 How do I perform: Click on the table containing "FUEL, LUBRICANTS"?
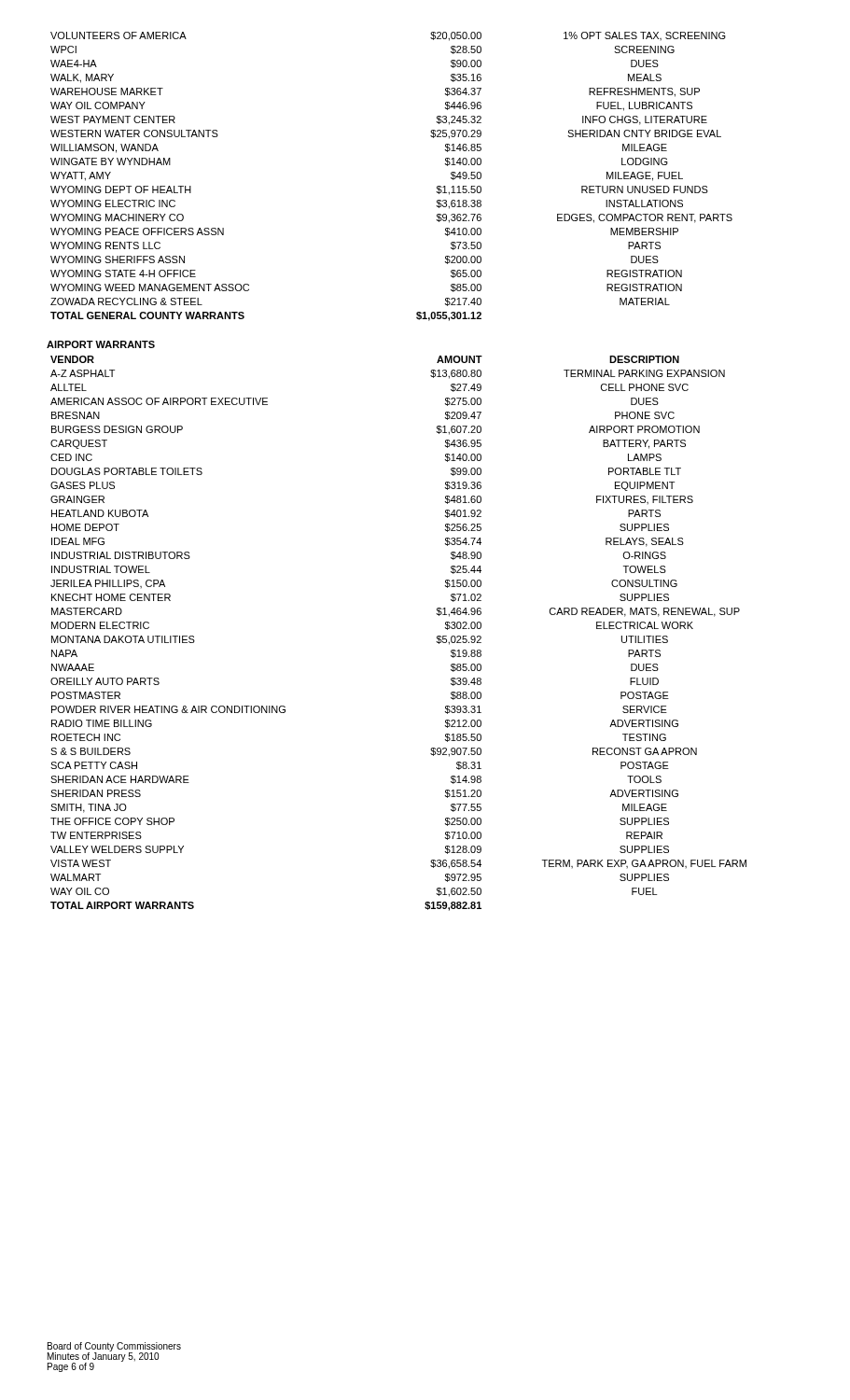425,175
